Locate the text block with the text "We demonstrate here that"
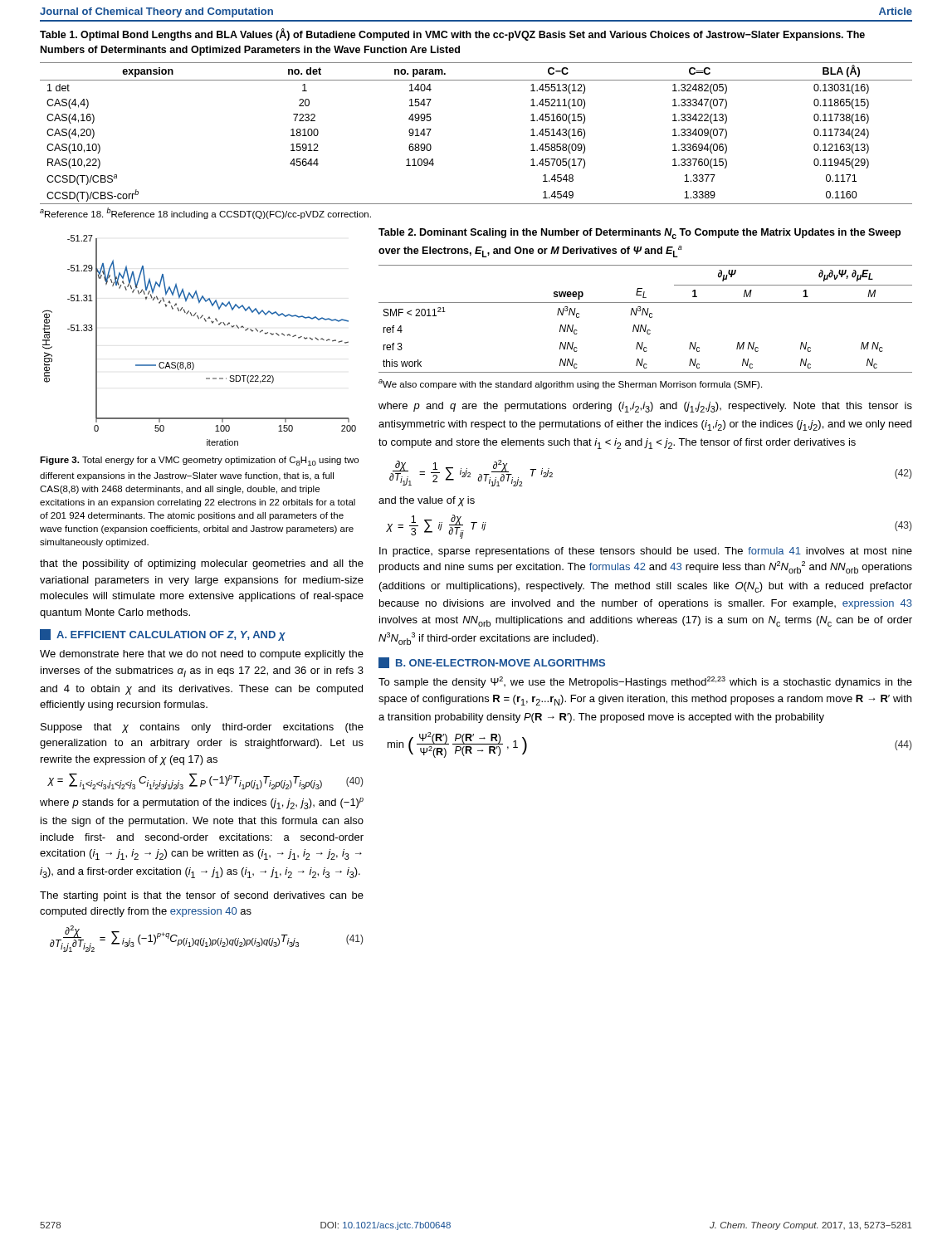The width and height of the screenshot is (952, 1245). 202,679
